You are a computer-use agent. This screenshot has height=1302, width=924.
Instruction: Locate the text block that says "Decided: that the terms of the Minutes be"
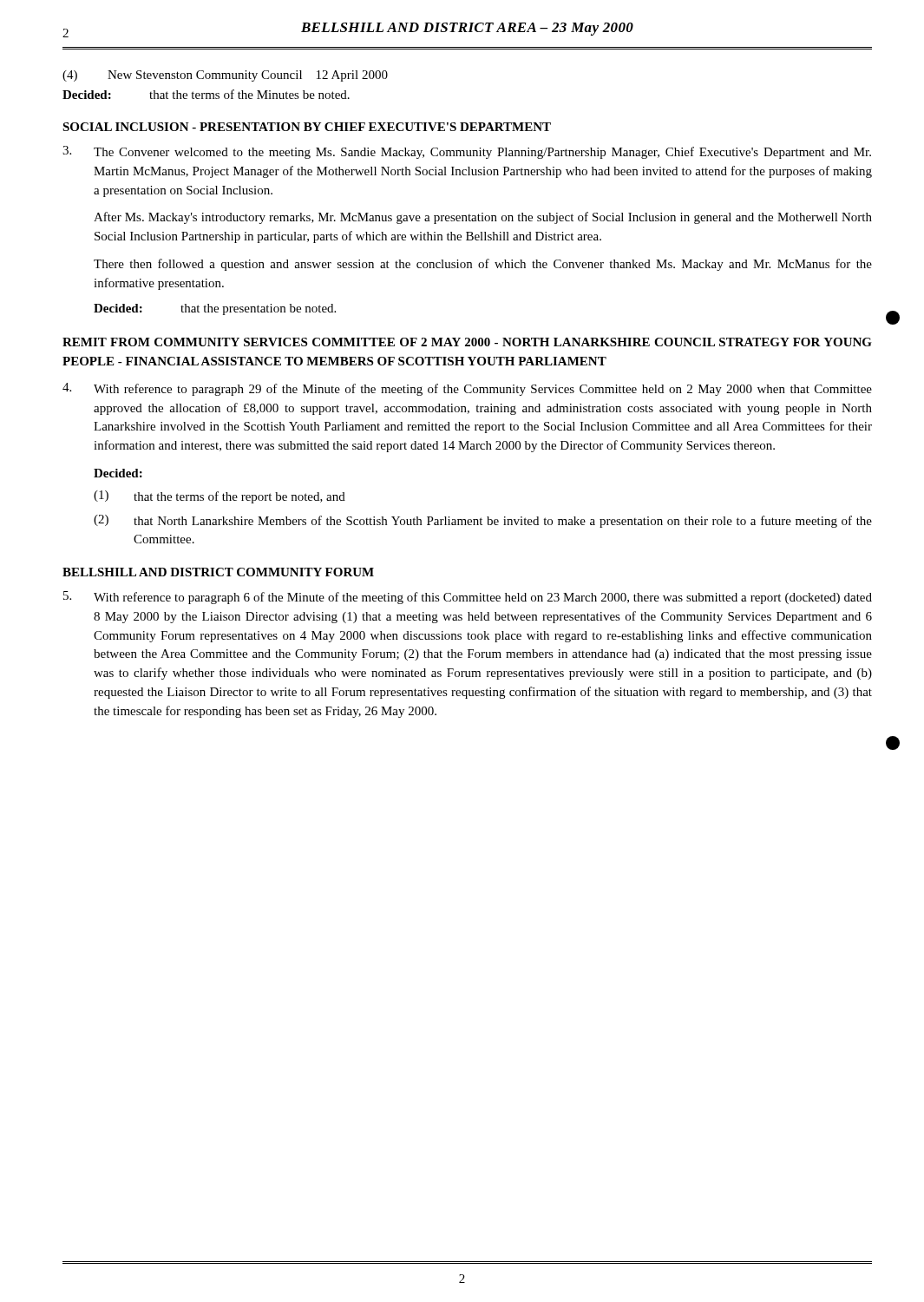206,95
